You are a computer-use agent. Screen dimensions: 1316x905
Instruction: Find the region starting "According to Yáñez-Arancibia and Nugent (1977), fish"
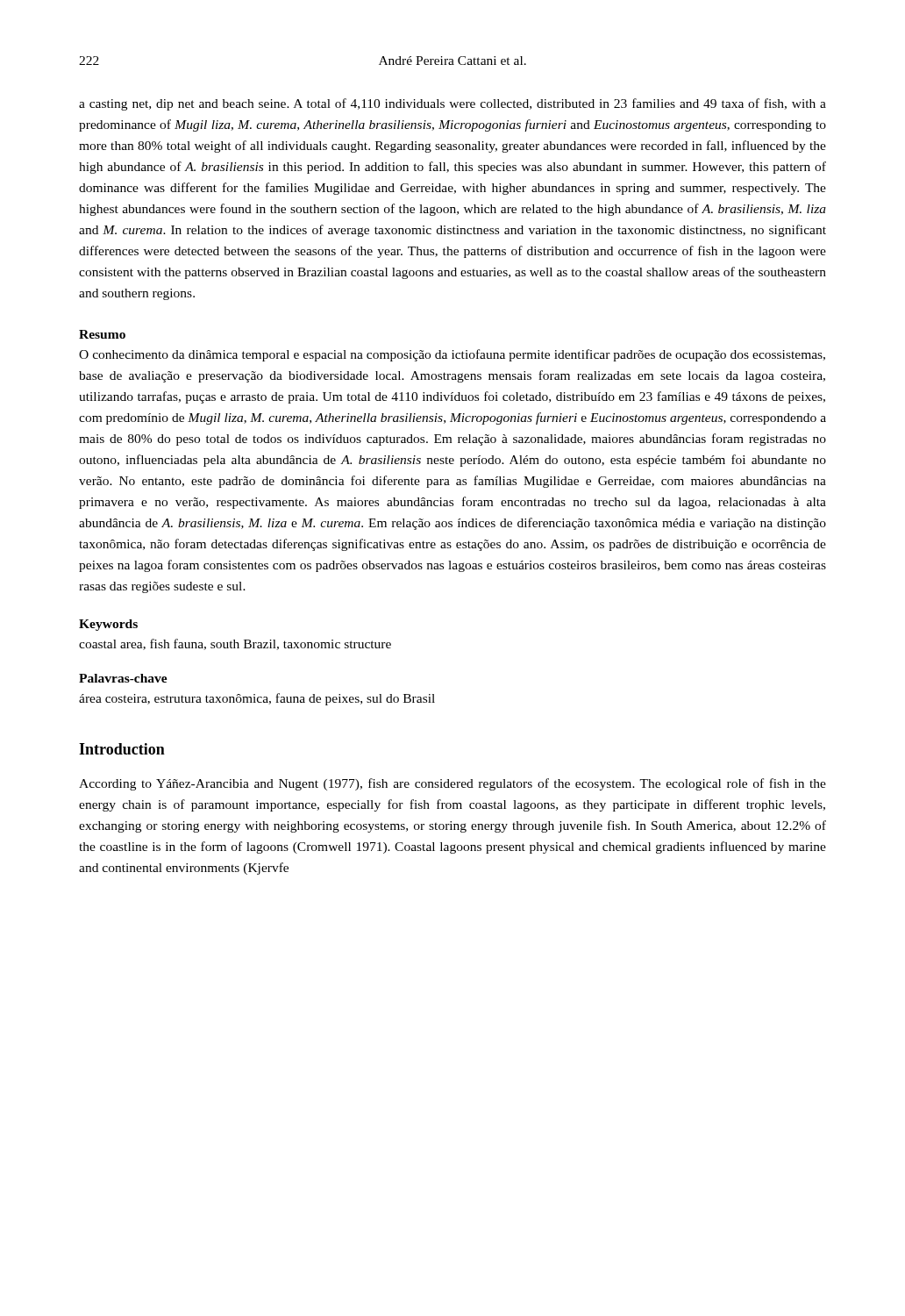(x=452, y=826)
